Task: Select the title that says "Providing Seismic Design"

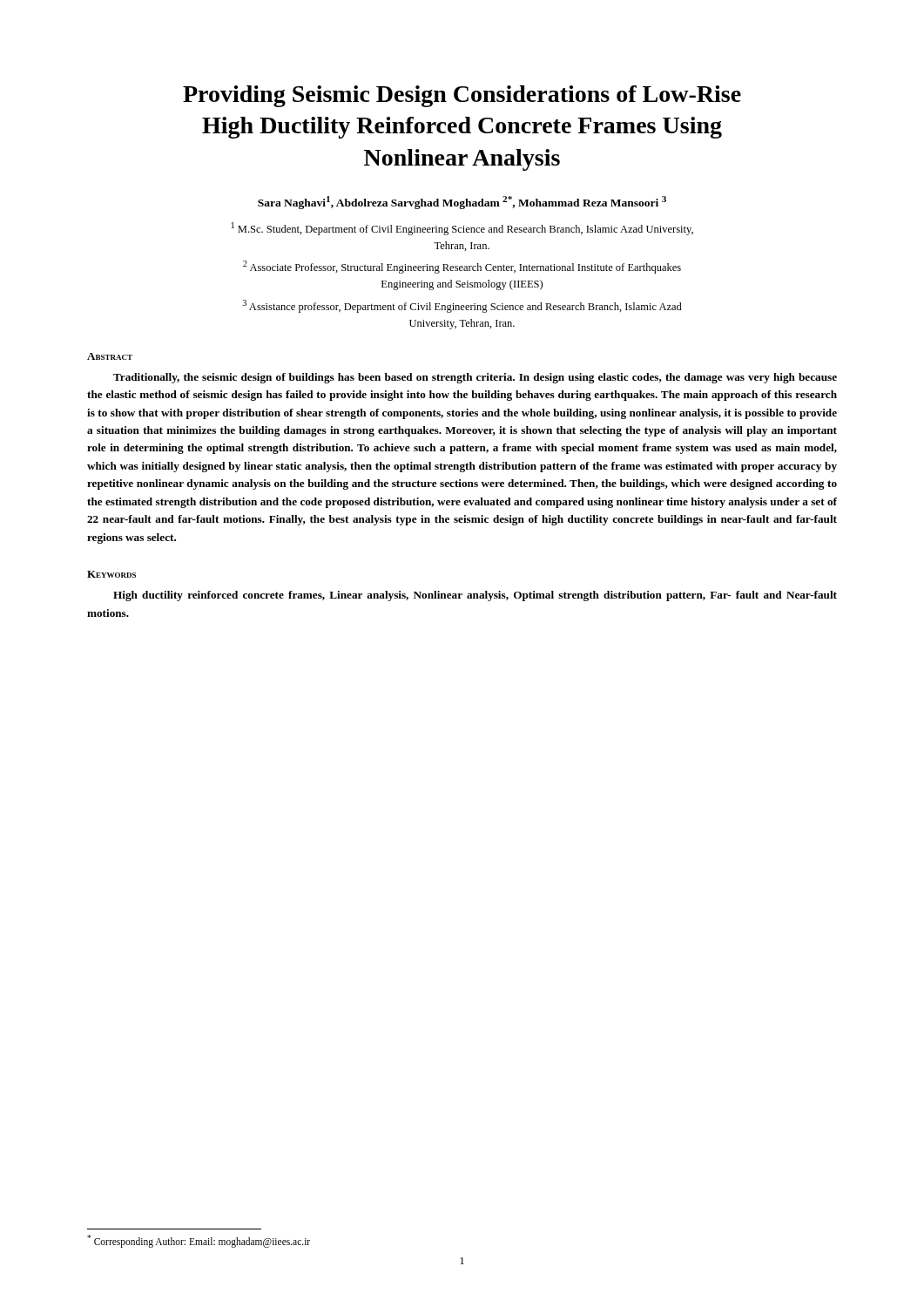Action: [462, 126]
